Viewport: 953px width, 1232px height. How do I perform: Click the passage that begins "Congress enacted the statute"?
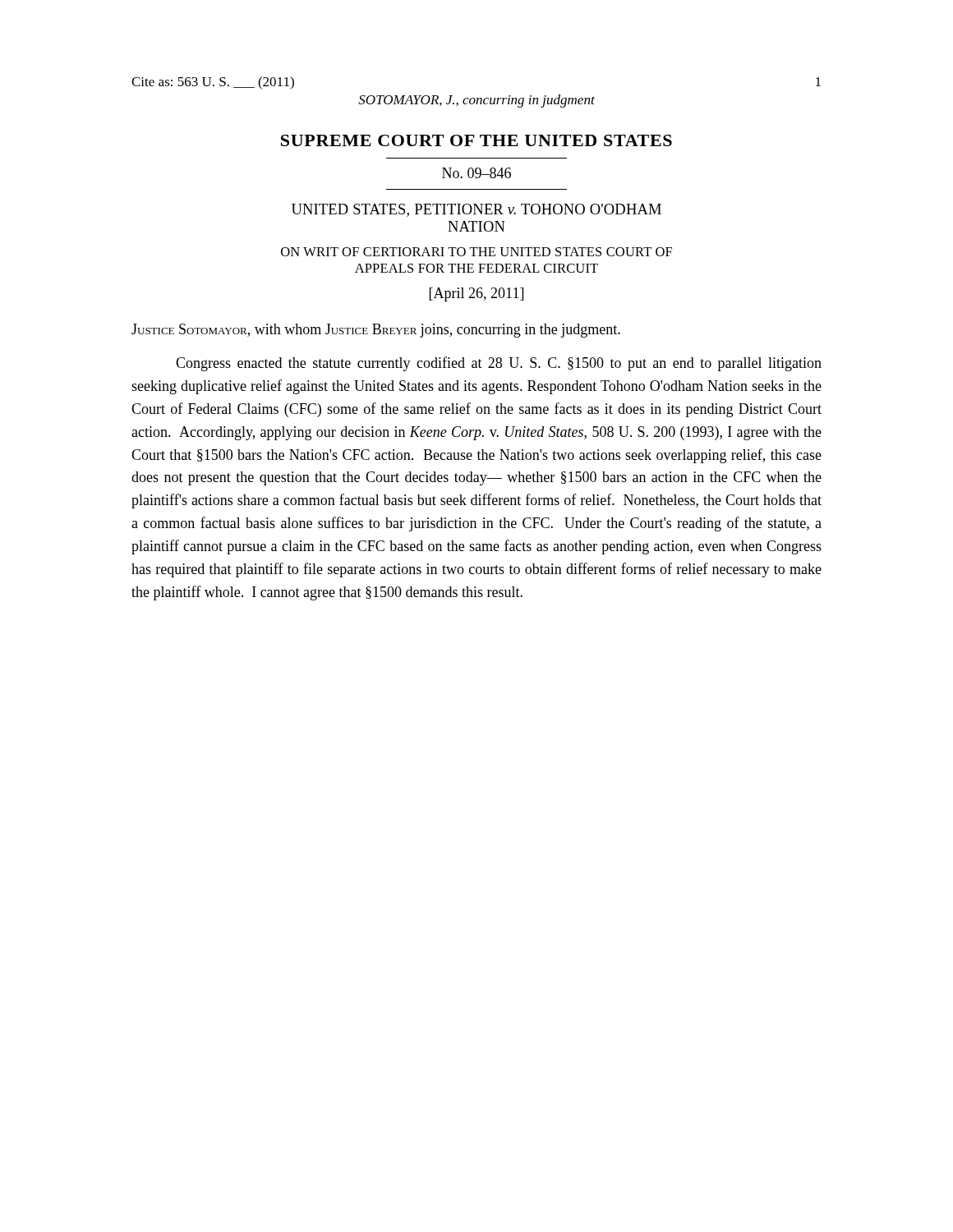[x=476, y=478]
